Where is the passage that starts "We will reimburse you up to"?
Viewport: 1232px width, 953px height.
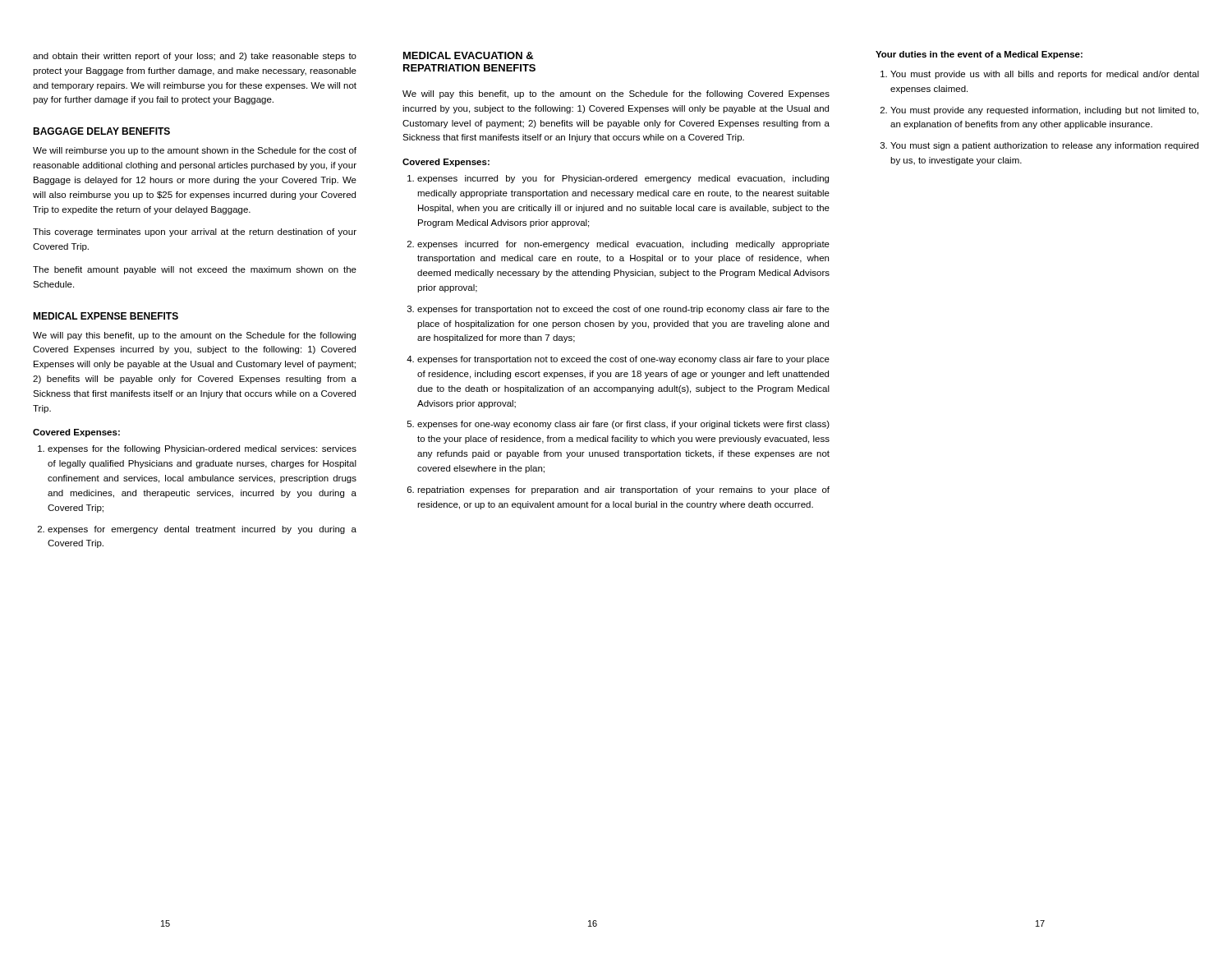[195, 218]
